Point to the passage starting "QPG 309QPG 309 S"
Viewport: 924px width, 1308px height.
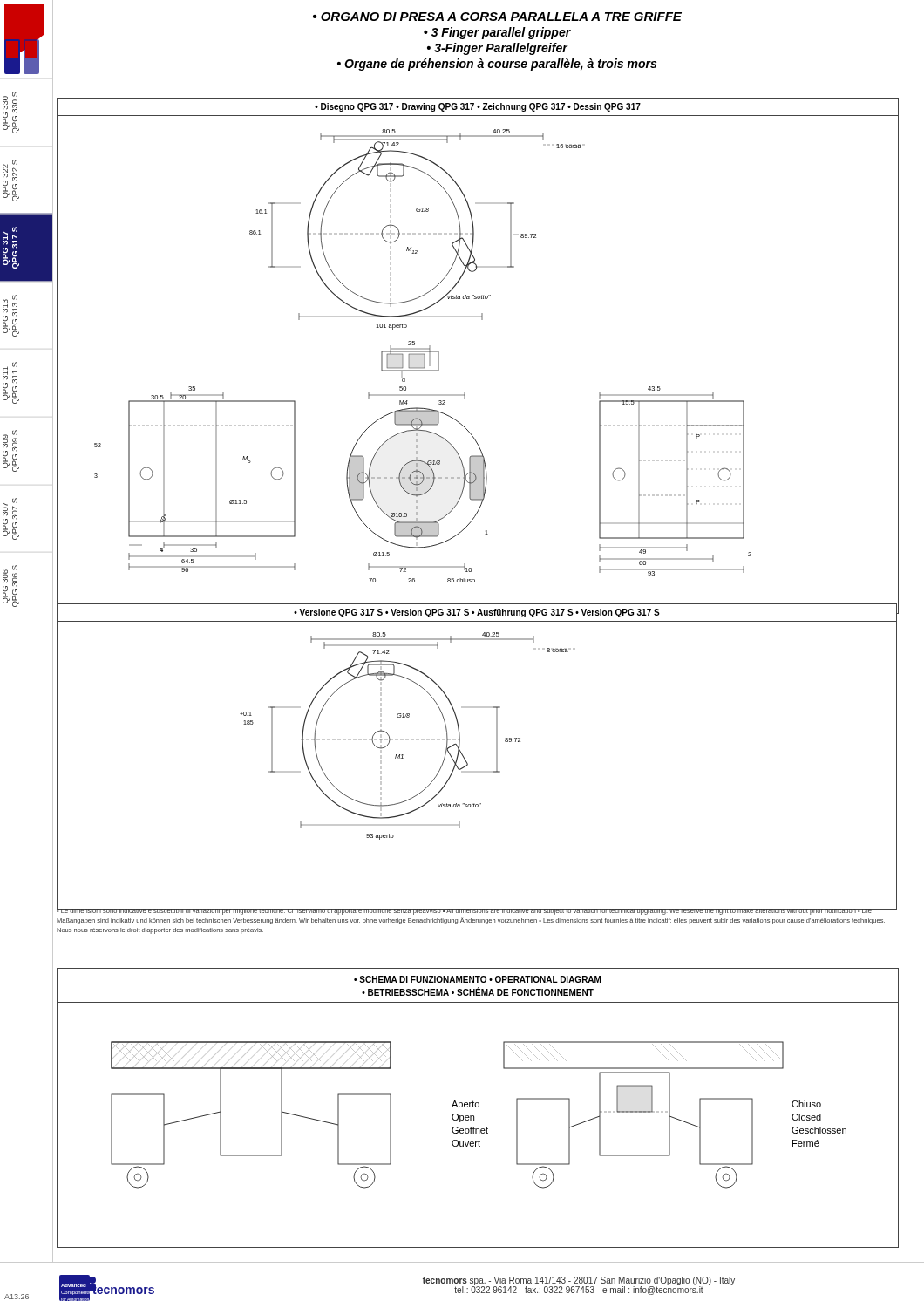click(10, 451)
